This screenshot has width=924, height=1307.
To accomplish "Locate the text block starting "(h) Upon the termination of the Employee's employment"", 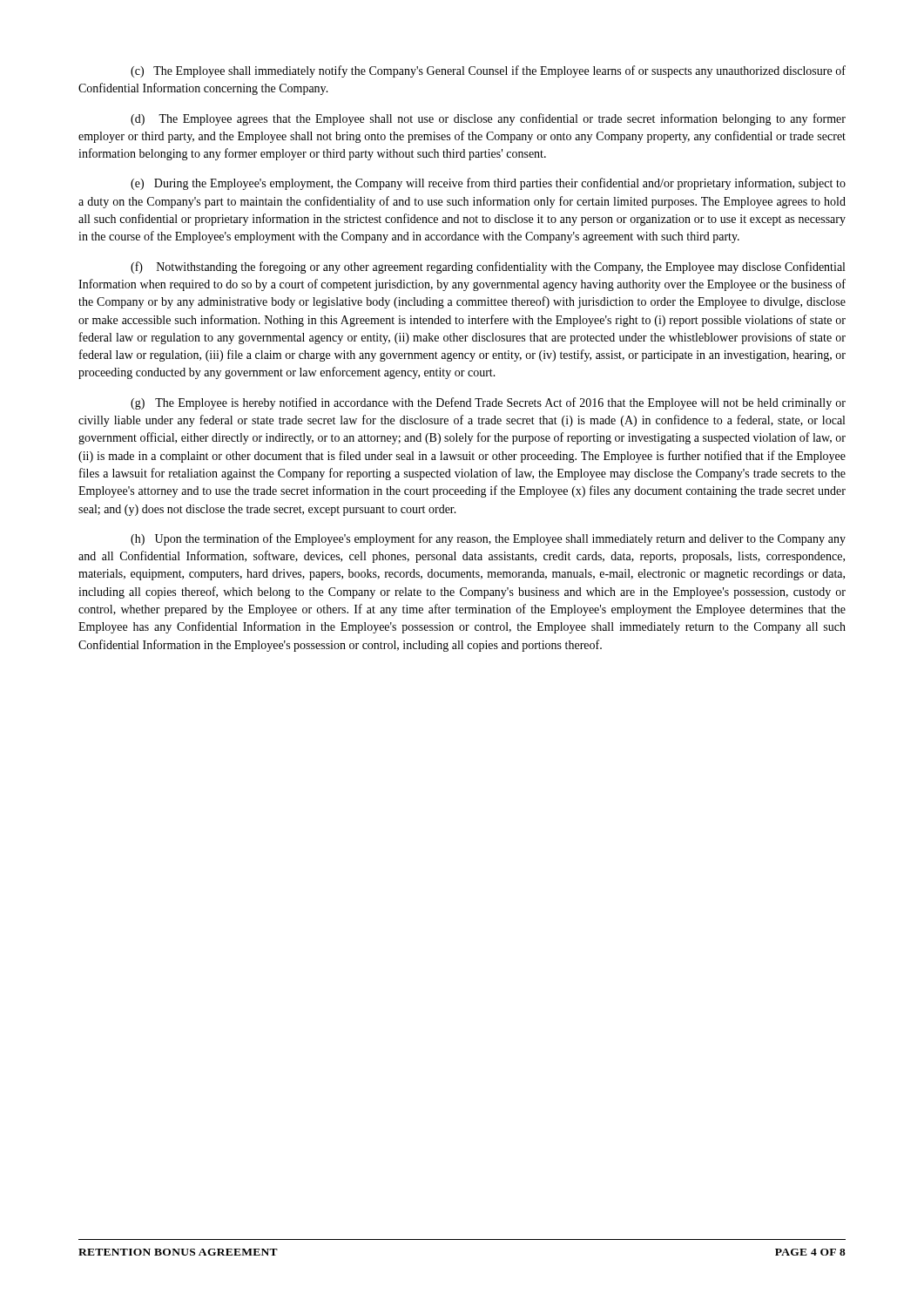I will [x=462, y=592].
